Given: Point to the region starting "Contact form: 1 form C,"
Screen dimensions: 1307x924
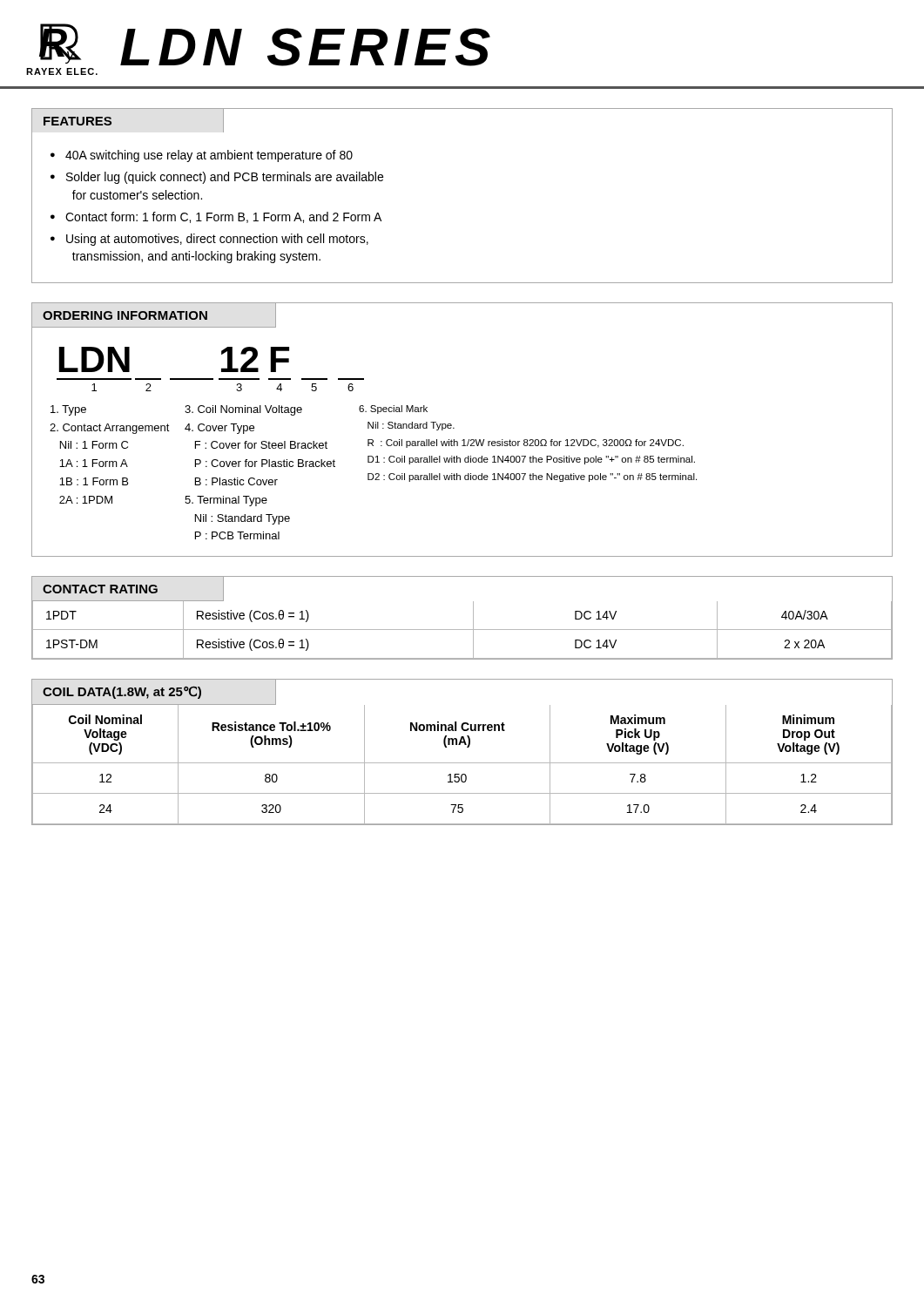Looking at the screenshot, I should [x=224, y=217].
